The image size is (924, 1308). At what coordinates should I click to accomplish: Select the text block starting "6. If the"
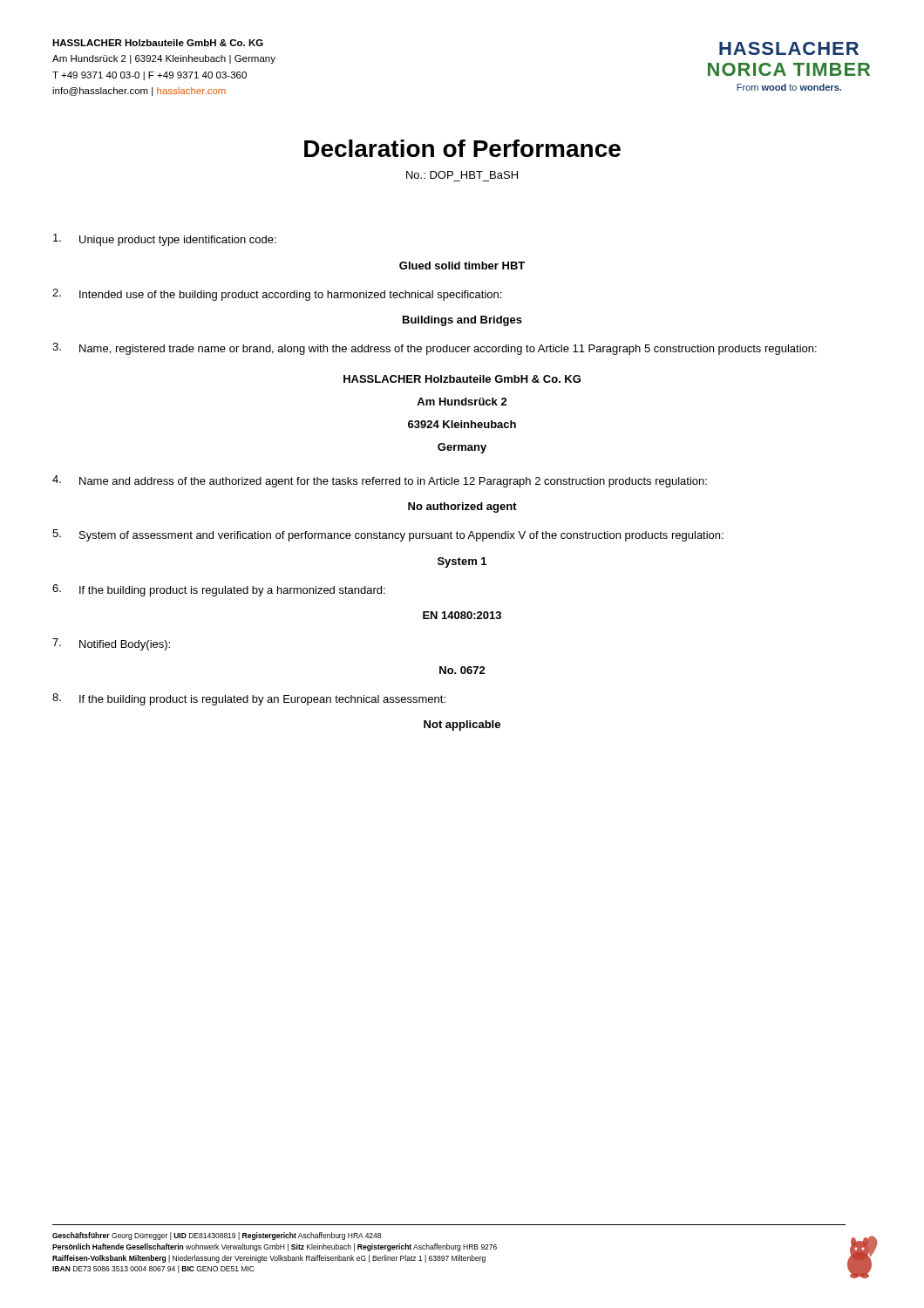pos(219,590)
